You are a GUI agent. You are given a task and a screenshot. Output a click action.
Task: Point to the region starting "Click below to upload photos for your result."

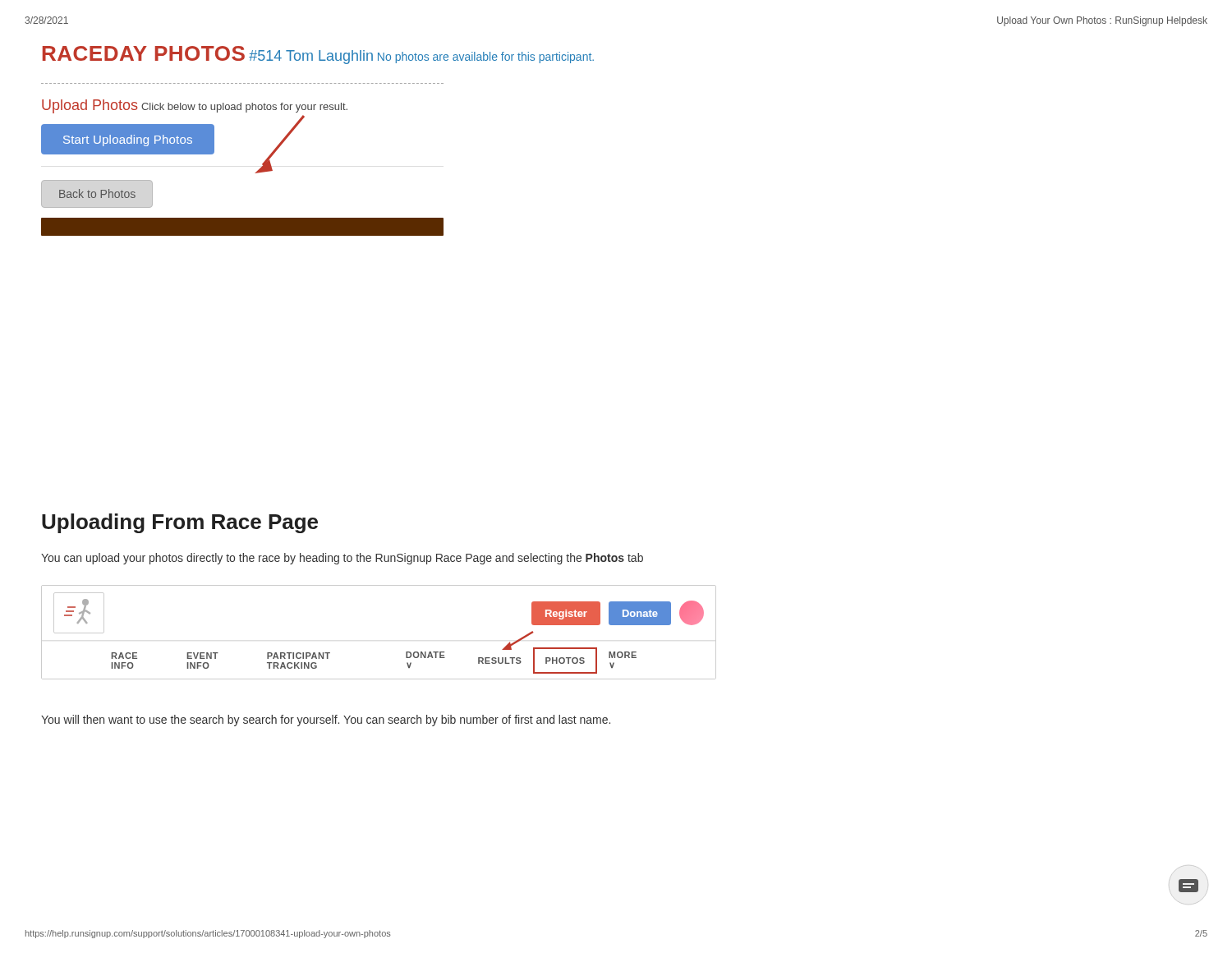245,106
